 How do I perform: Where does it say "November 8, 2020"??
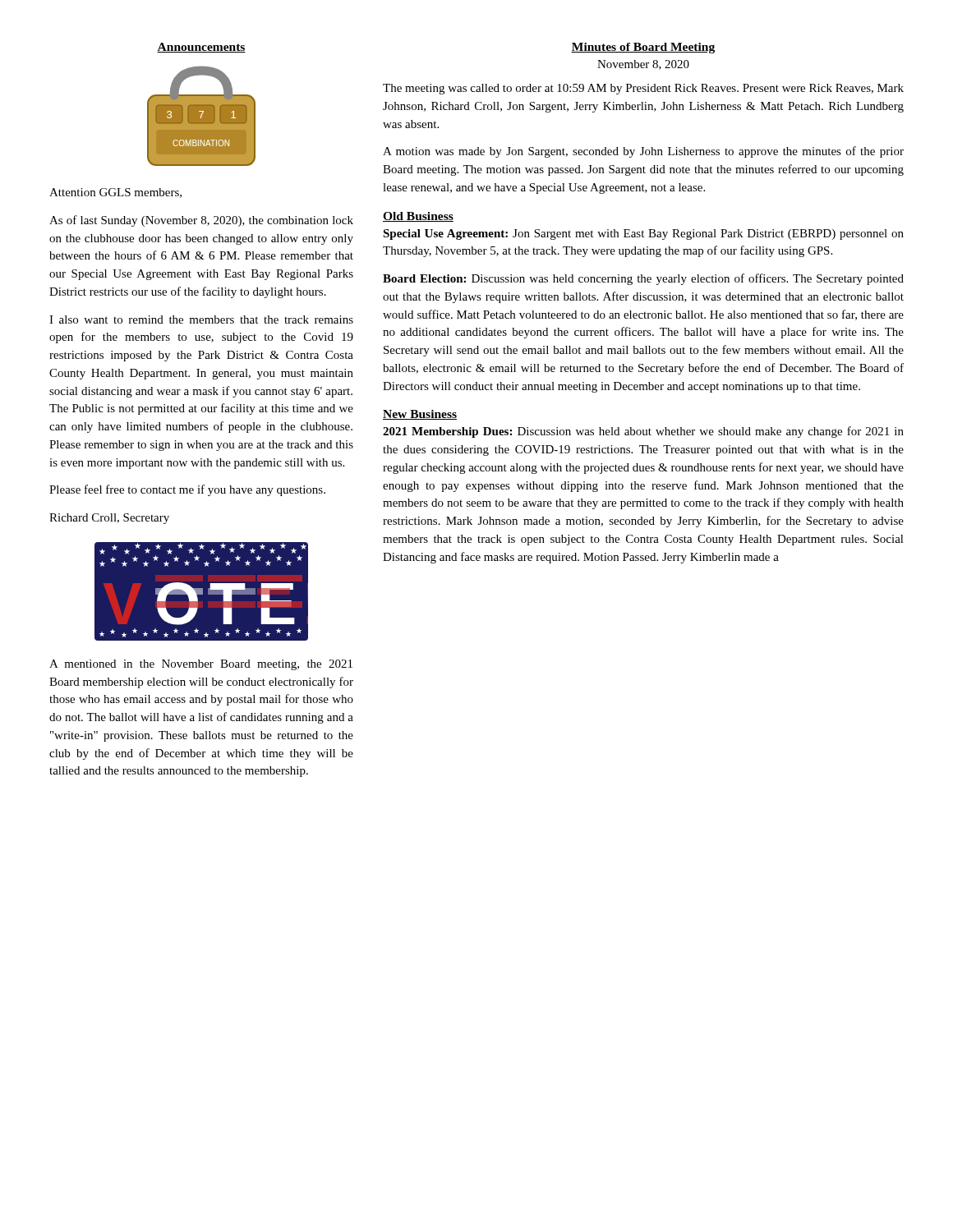tap(643, 64)
